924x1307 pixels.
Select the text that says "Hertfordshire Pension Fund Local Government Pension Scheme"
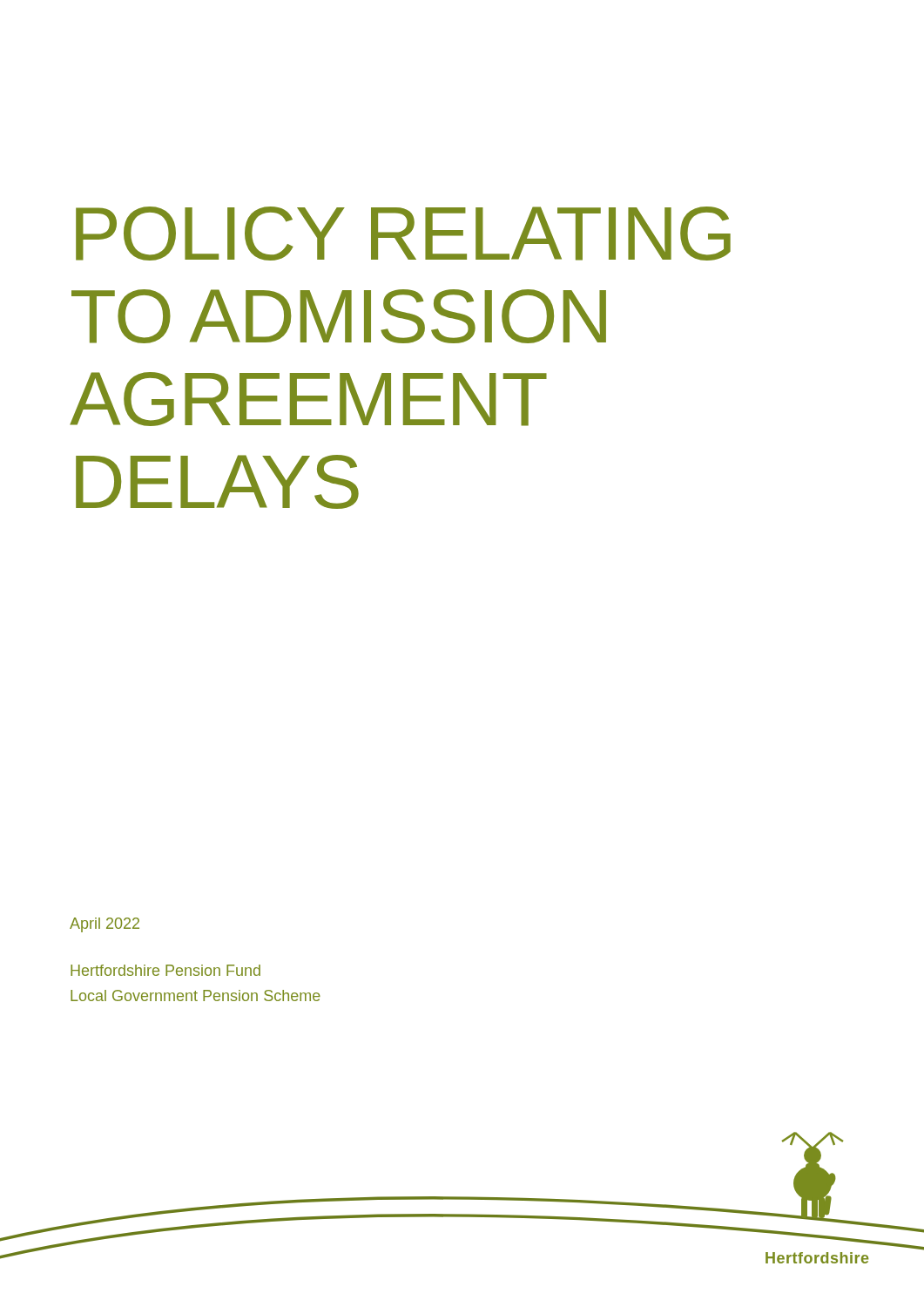pos(195,983)
